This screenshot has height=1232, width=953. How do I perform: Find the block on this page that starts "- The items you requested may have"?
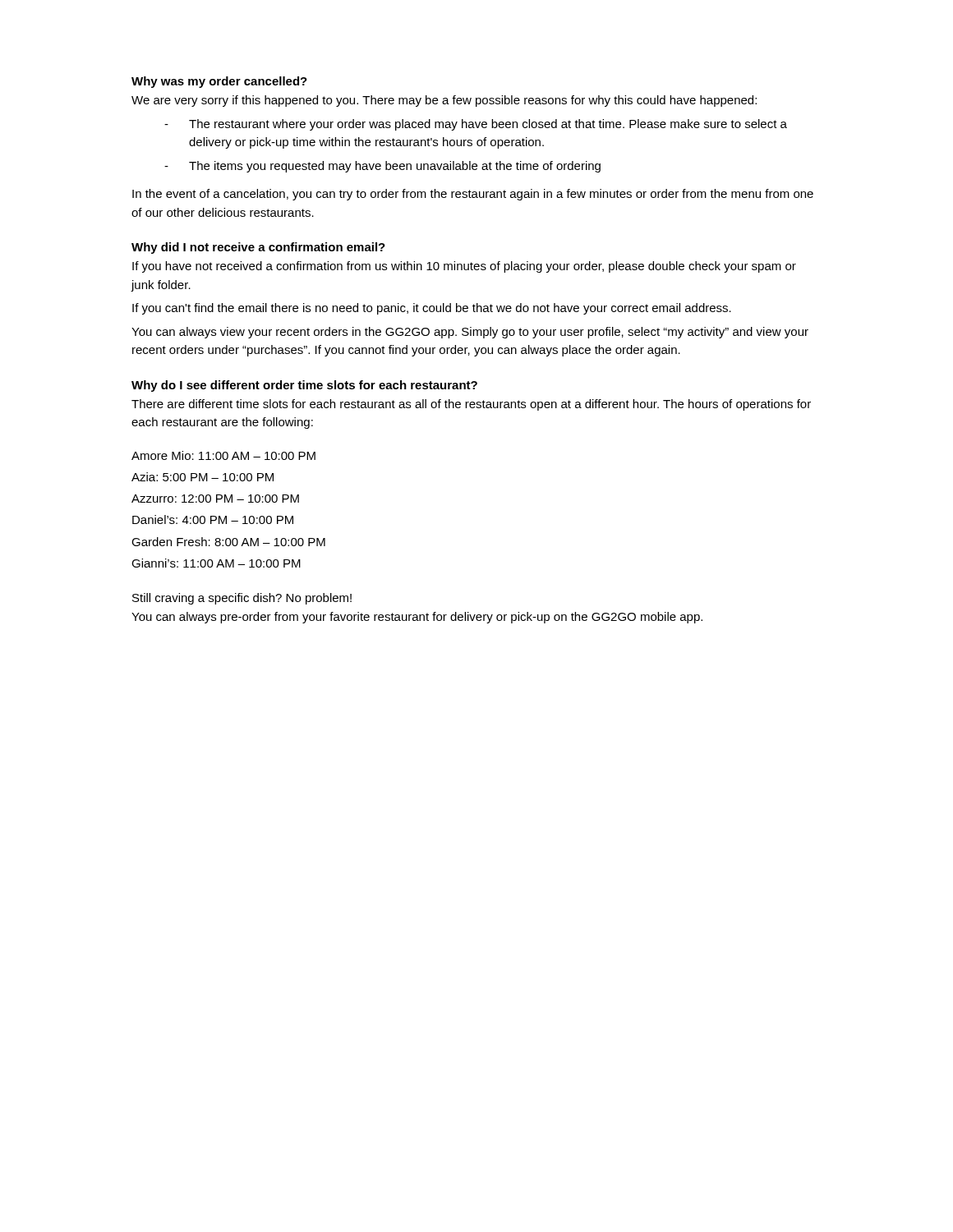coord(493,166)
